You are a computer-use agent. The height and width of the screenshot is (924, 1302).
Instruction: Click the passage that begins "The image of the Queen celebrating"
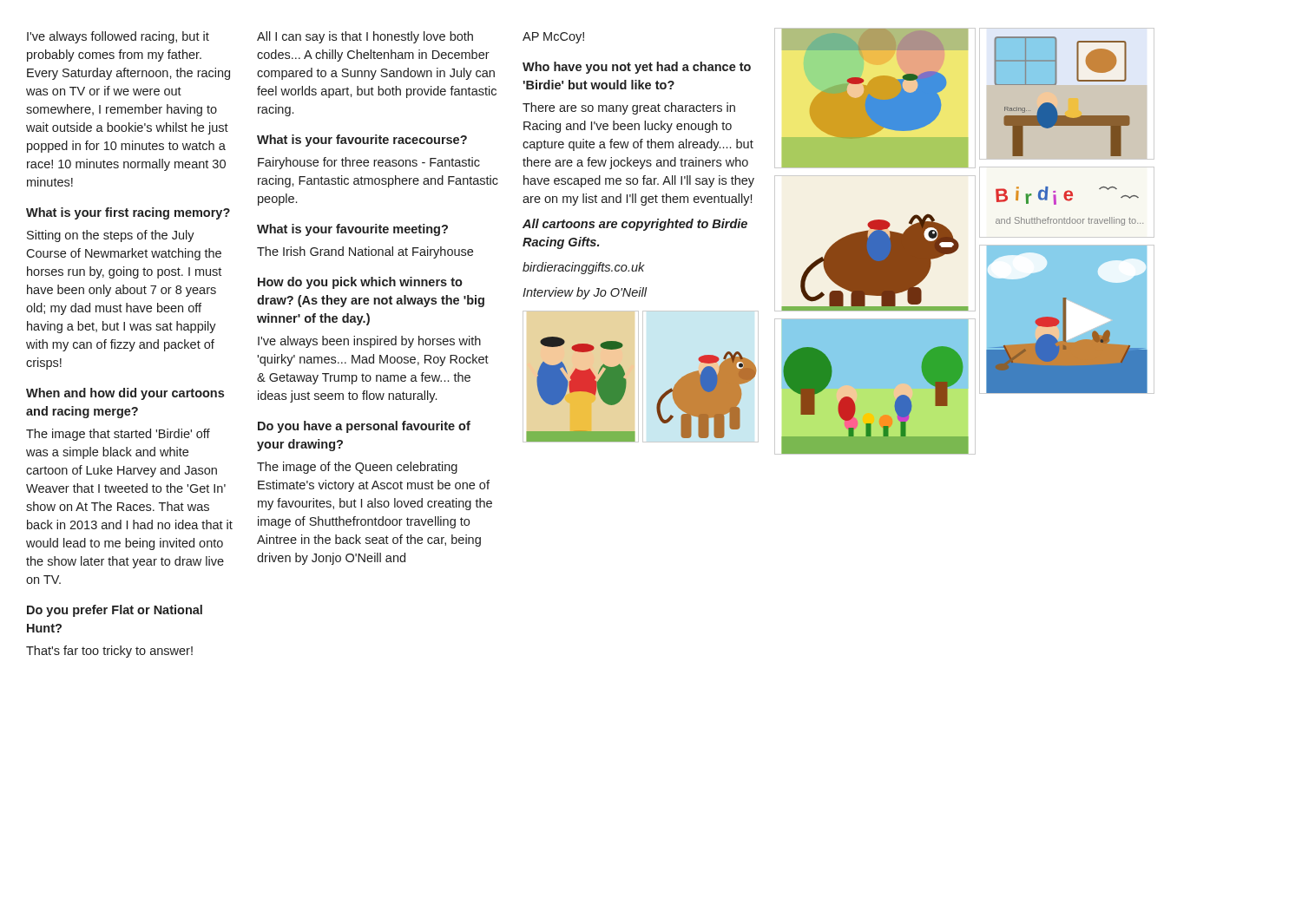pyautogui.click(x=378, y=513)
